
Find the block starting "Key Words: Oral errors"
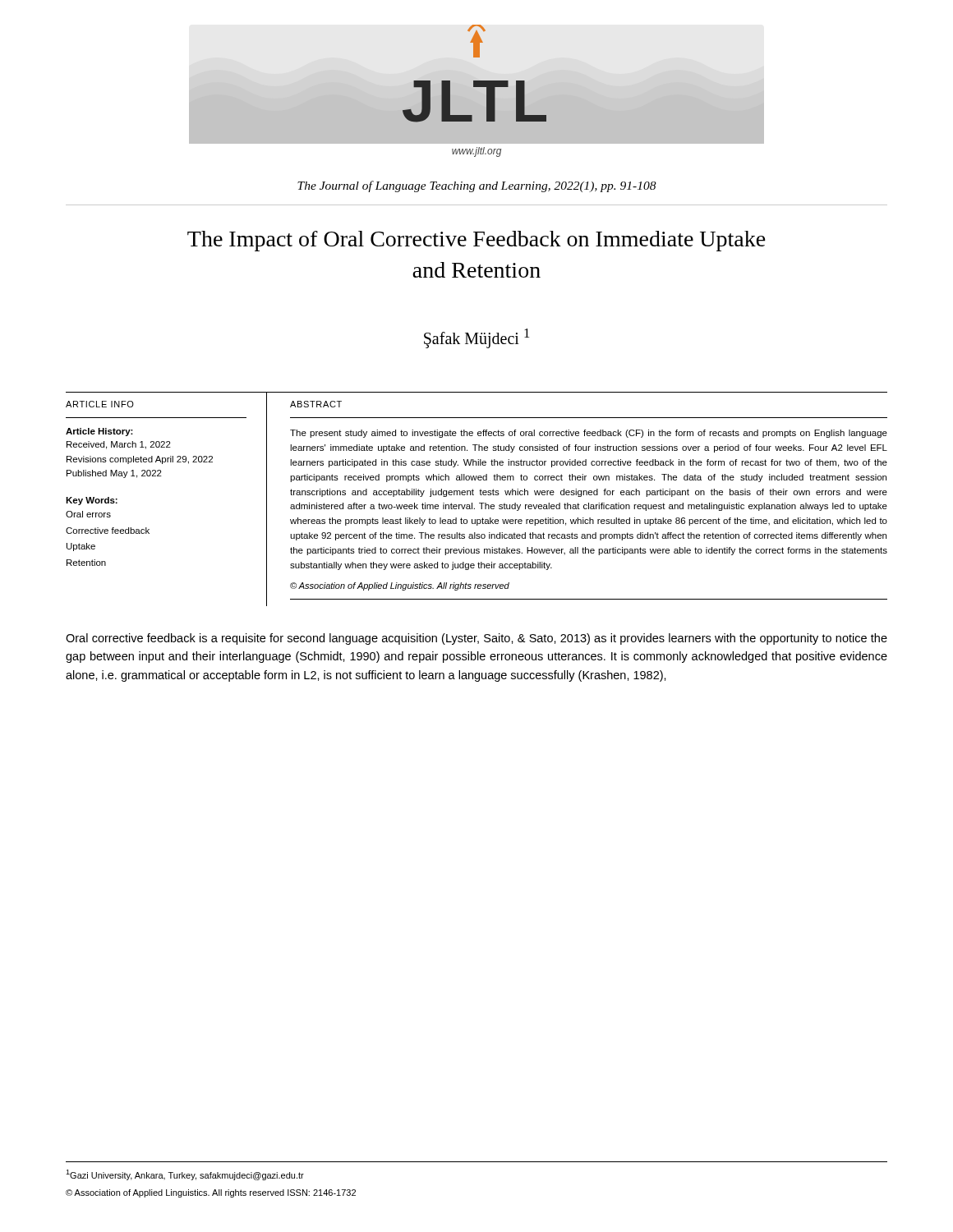click(x=156, y=533)
